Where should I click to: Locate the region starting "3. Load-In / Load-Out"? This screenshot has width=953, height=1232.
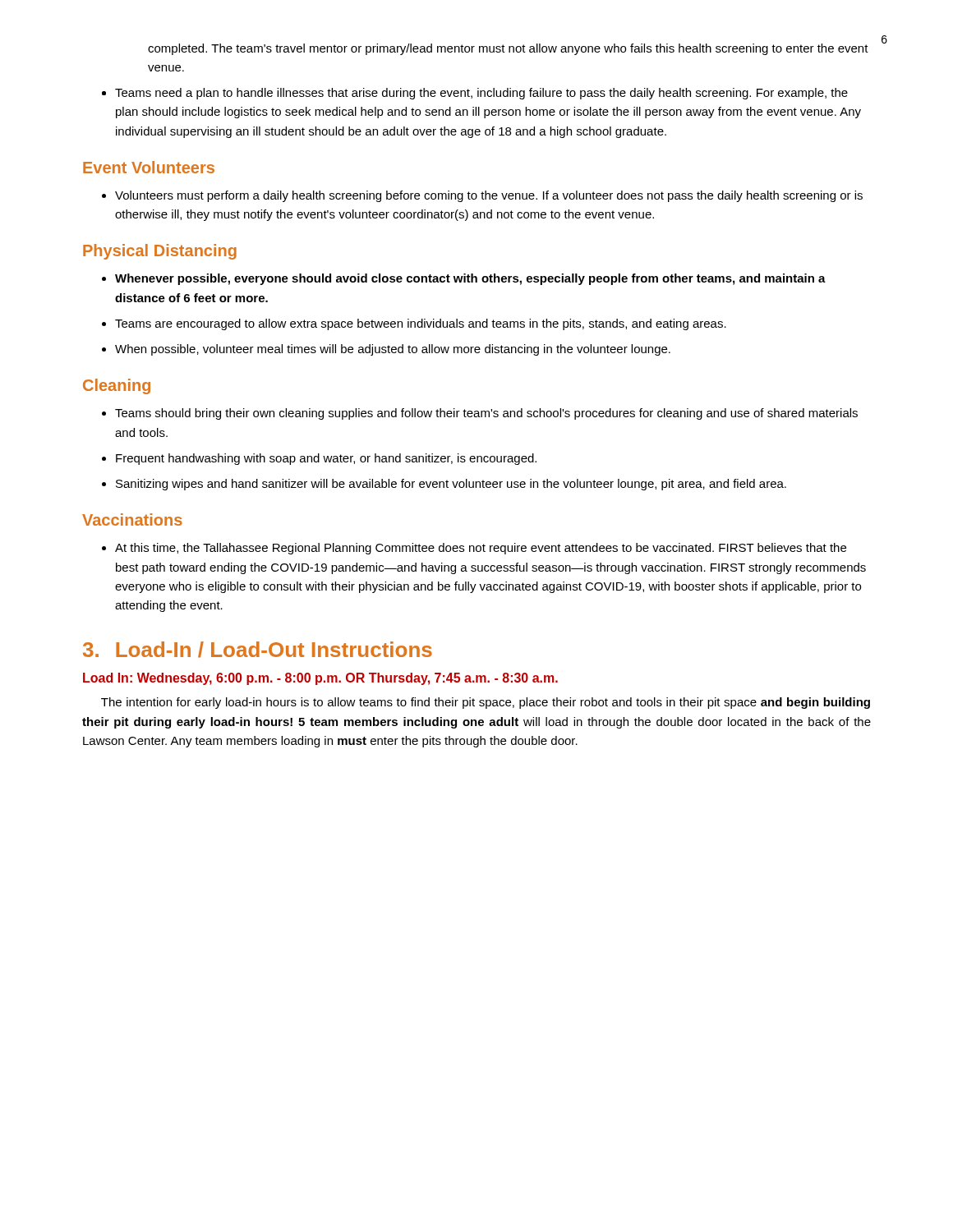(257, 650)
